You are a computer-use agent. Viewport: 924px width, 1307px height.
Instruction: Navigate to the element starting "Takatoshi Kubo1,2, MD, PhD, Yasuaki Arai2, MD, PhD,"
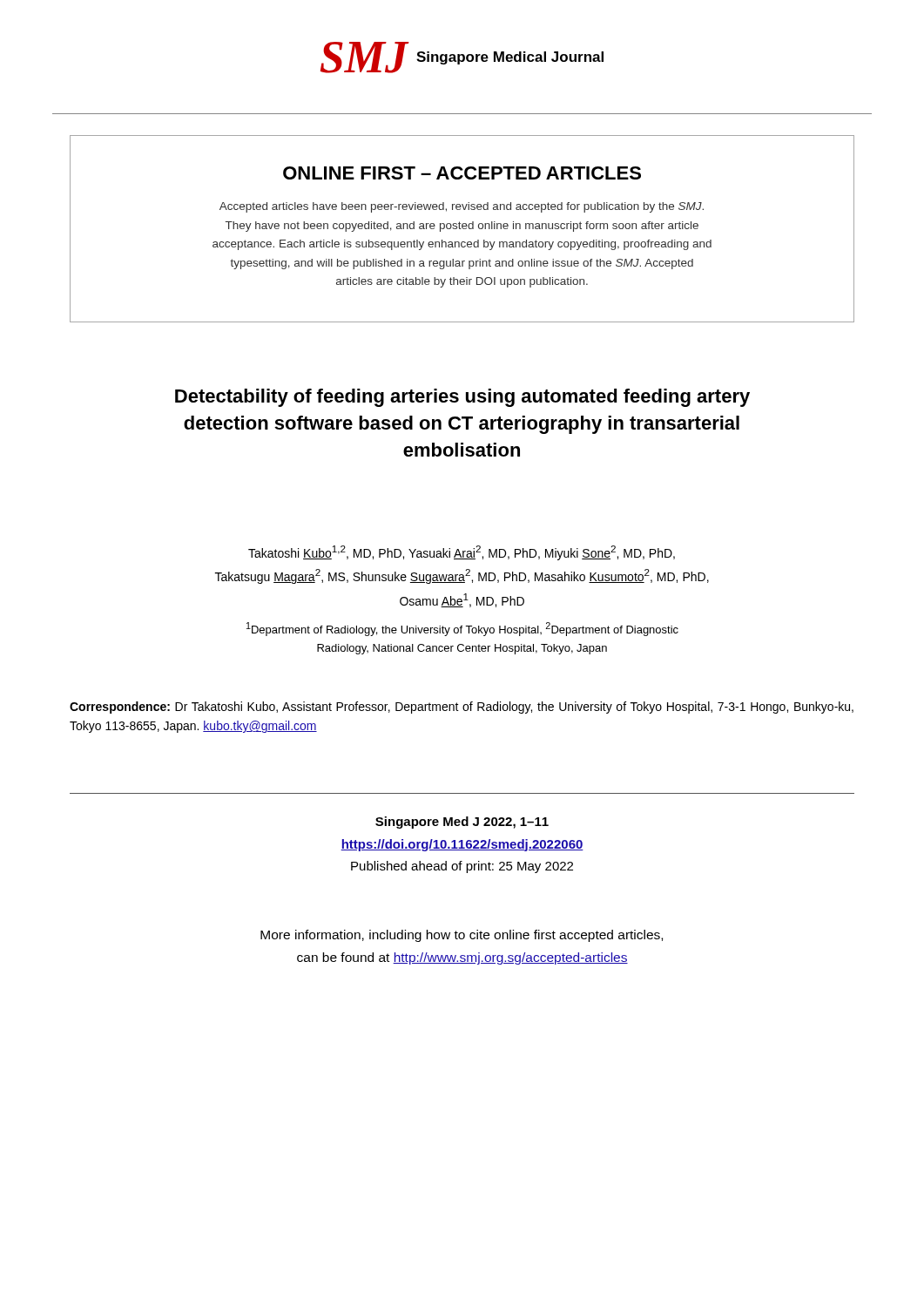point(462,576)
